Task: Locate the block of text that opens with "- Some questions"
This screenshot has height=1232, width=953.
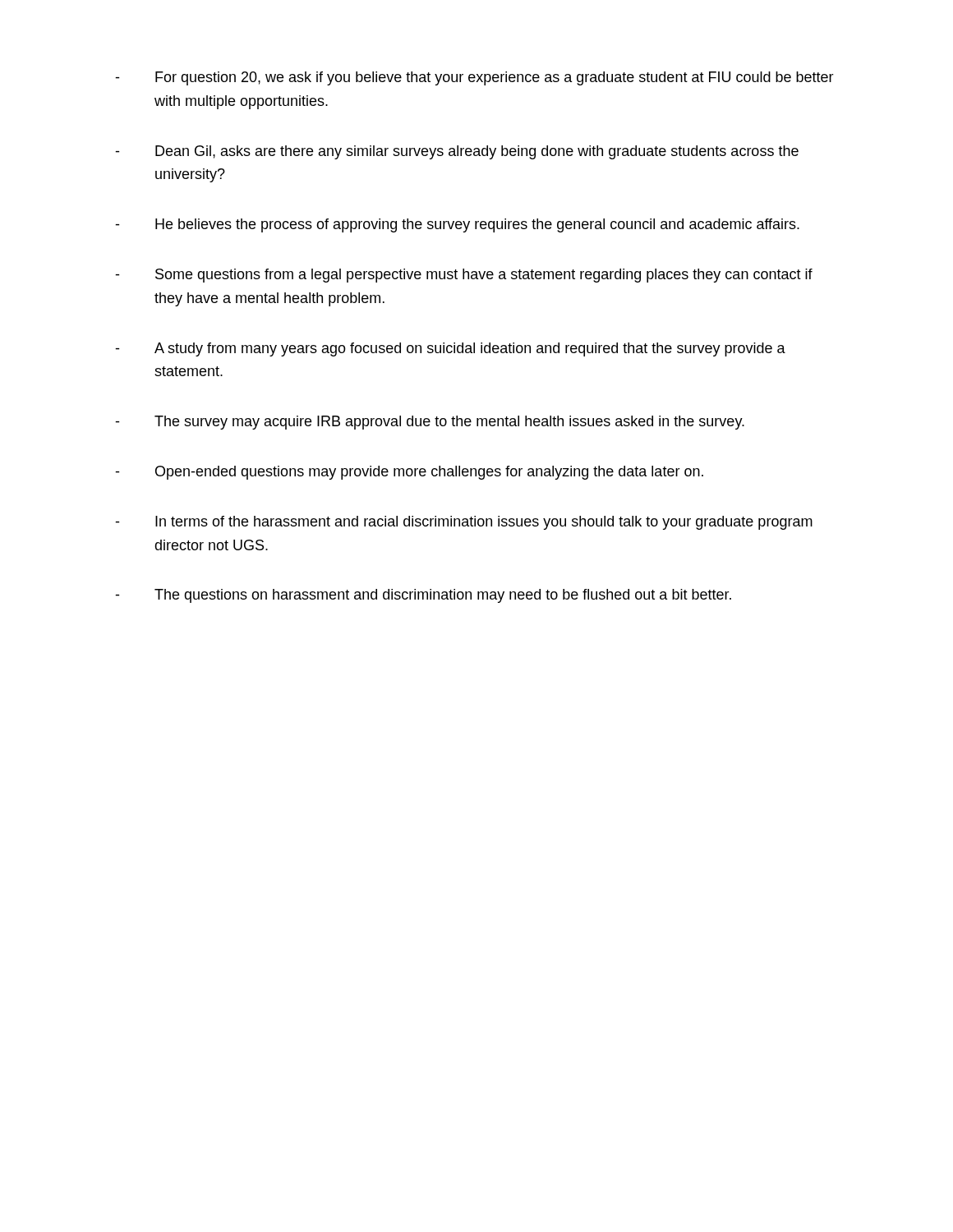Action: pyautogui.click(x=476, y=286)
